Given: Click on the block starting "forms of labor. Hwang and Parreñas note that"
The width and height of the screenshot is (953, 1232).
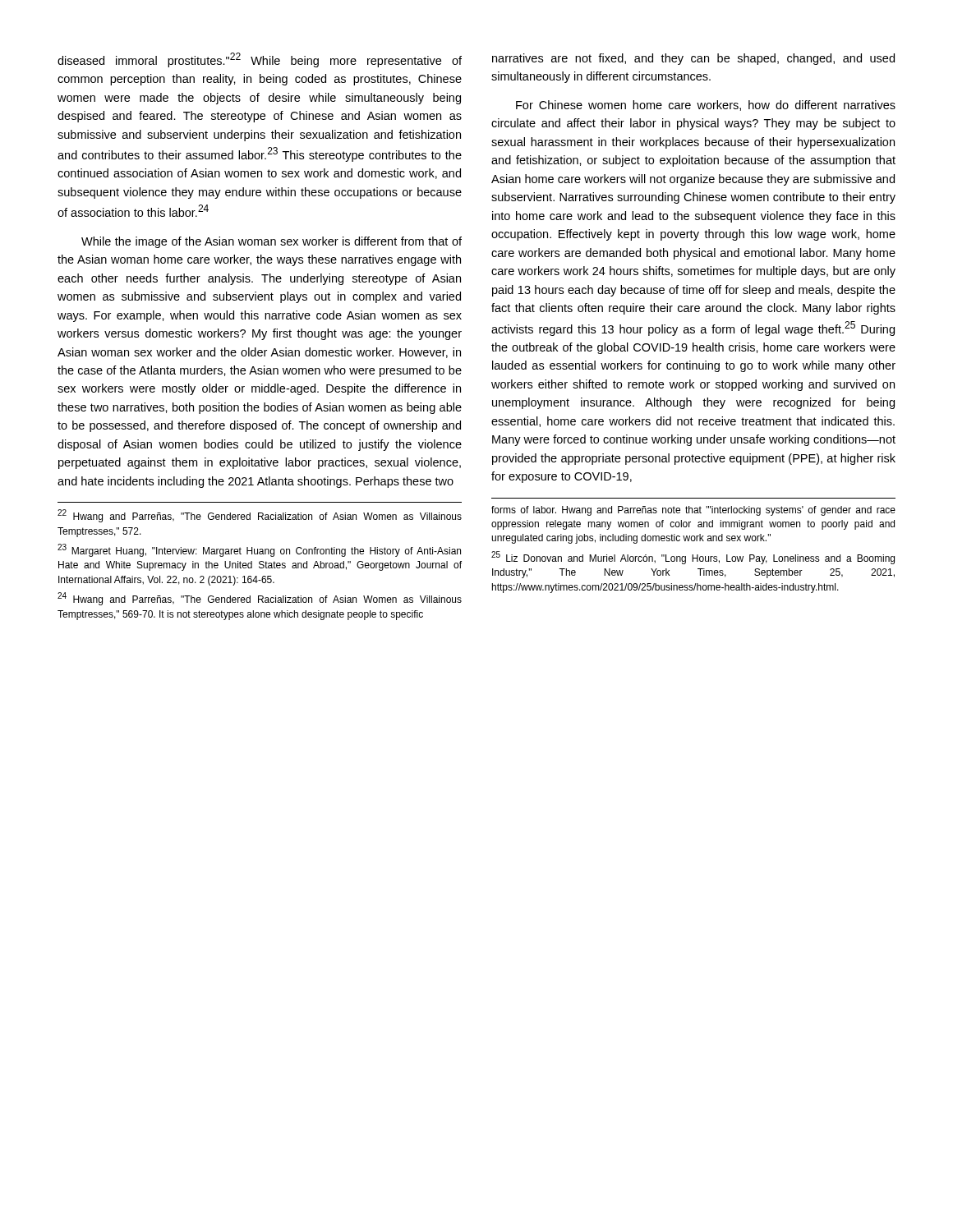Looking at the screenshot, I should click(x=693, y=524).
